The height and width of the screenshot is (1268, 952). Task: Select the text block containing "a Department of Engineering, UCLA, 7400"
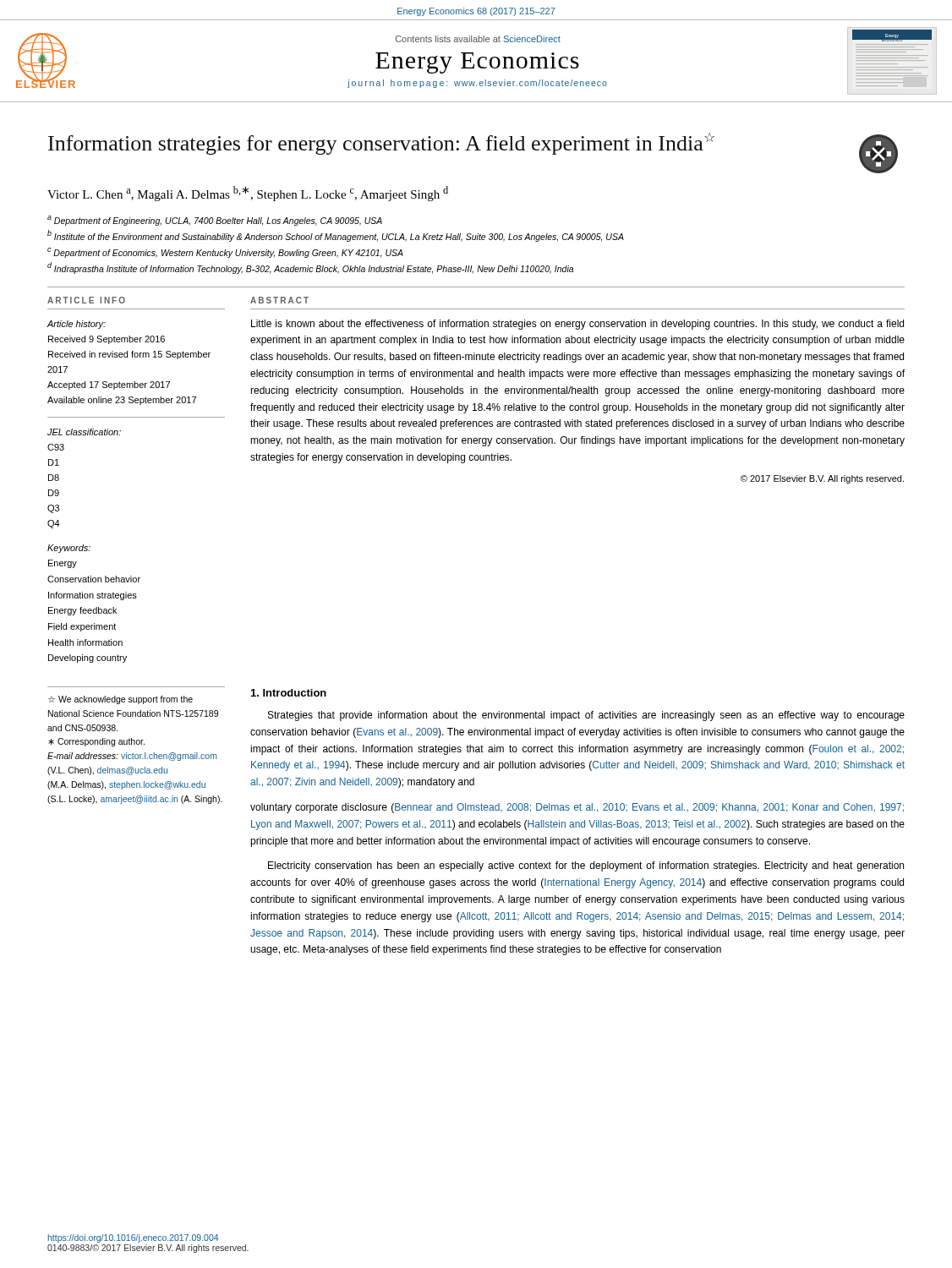(336, 243)
